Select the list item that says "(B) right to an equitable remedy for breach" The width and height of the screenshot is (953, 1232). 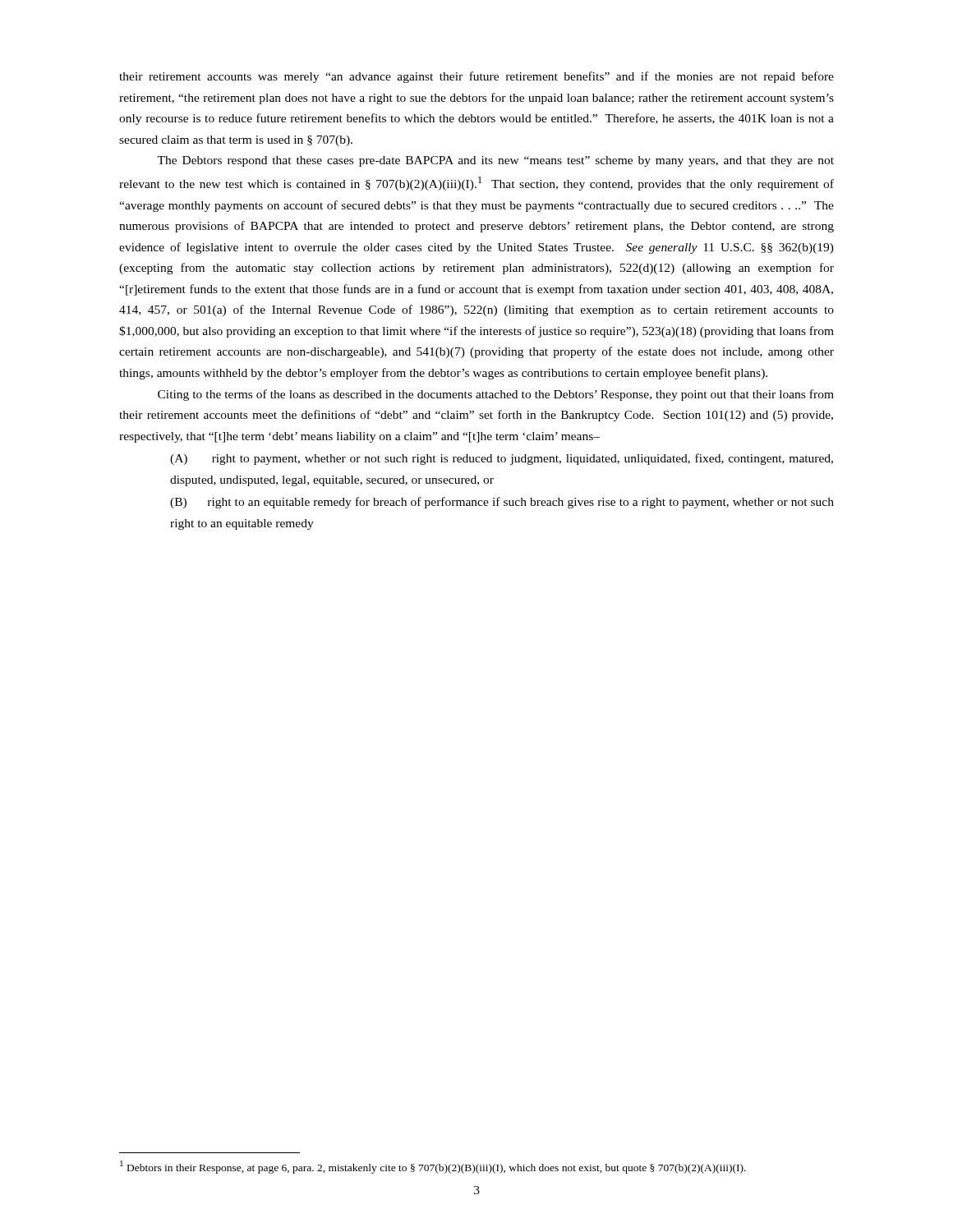click(502, 512)
